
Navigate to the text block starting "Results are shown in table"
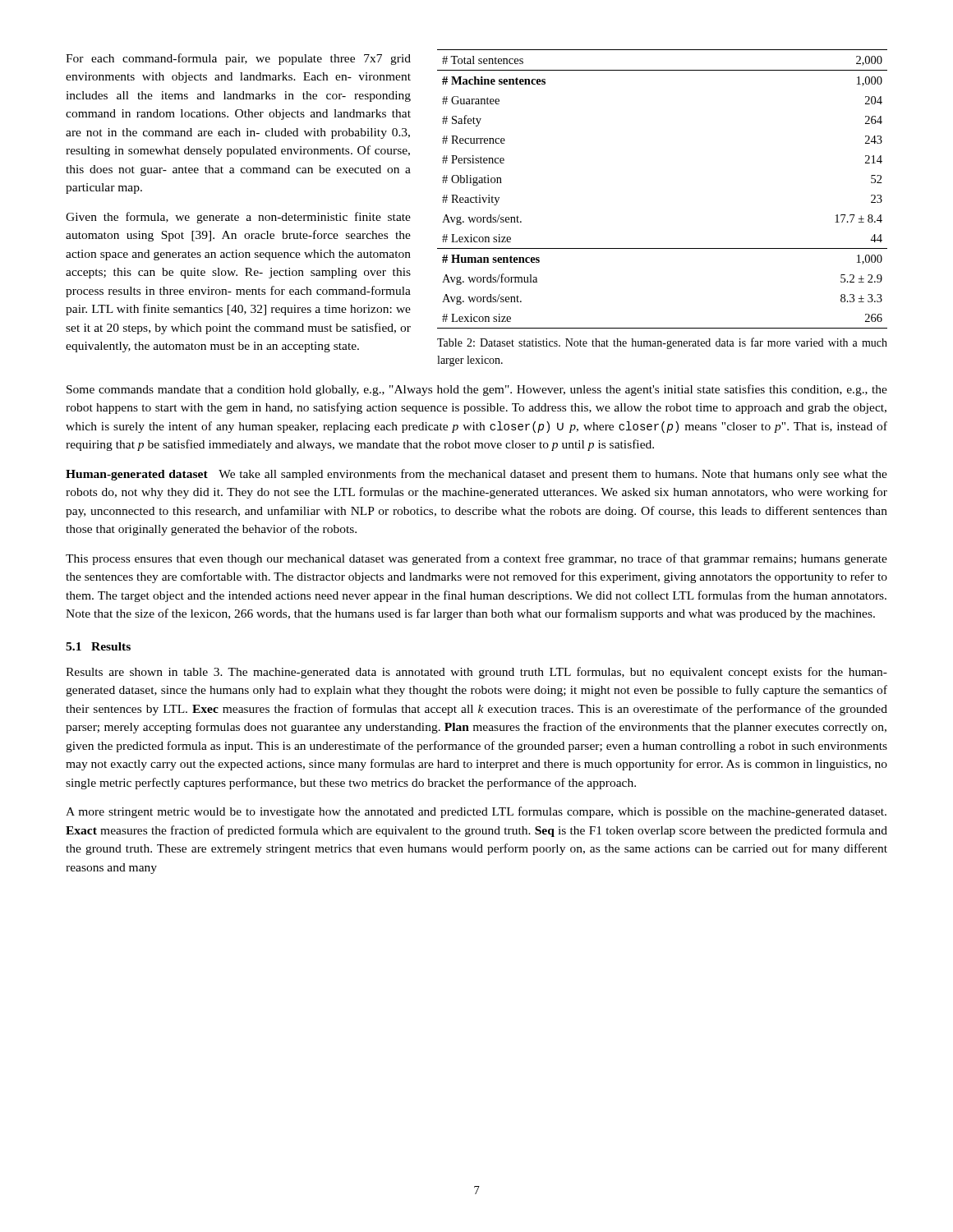point(476,727)
